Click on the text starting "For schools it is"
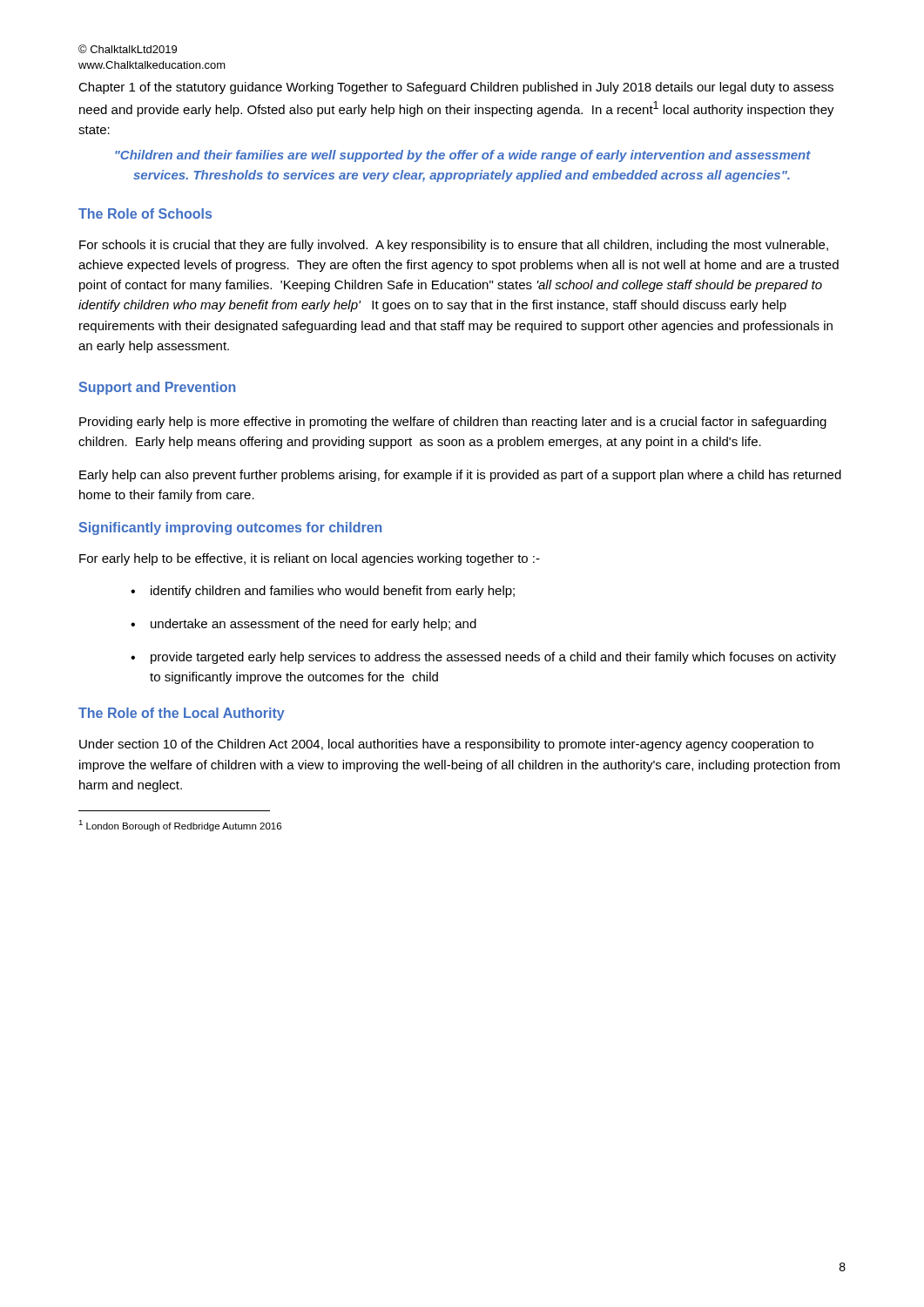The height and width of the screenshot is (1307, 924). point(459,295)
